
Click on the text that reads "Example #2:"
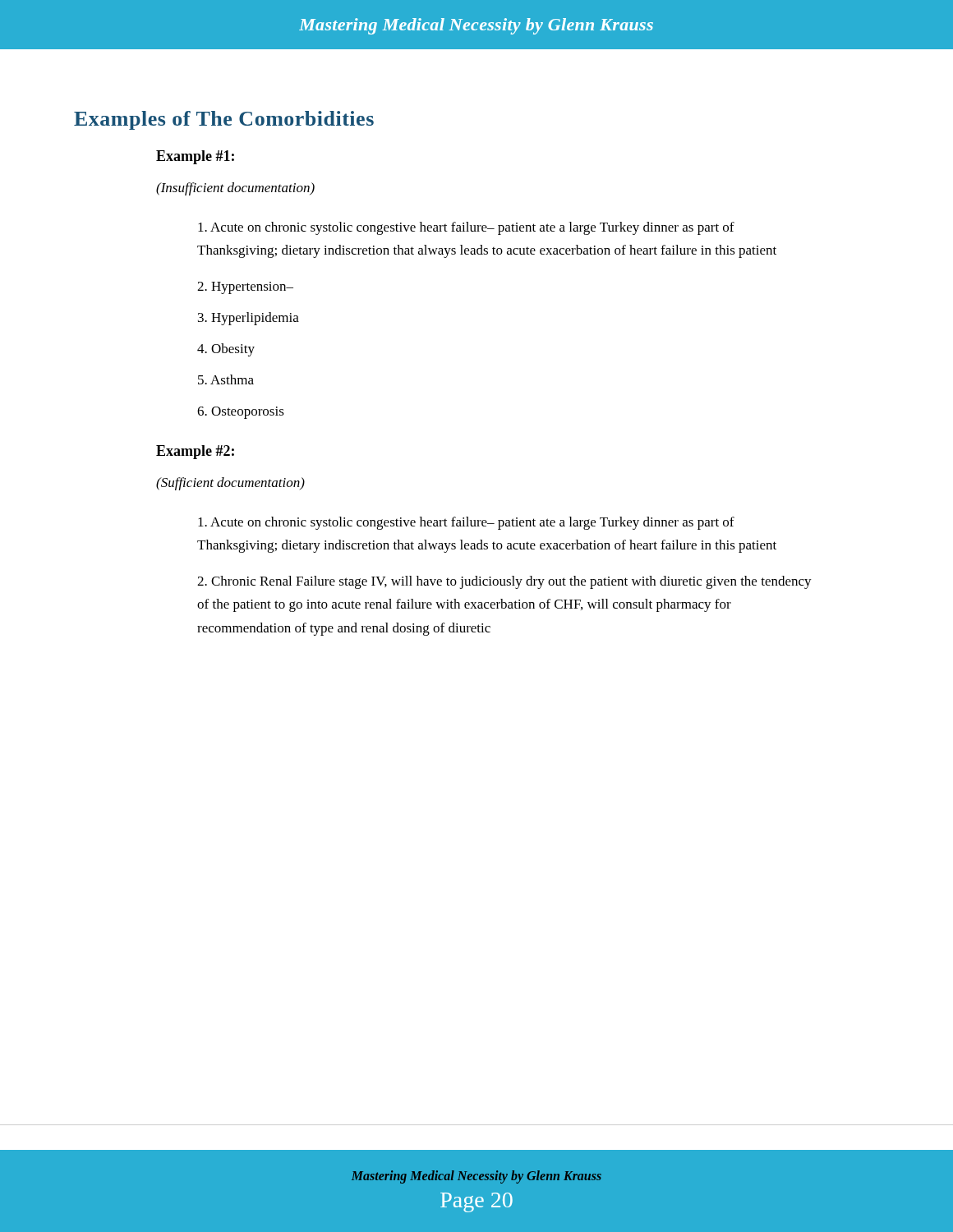(196, 451)
